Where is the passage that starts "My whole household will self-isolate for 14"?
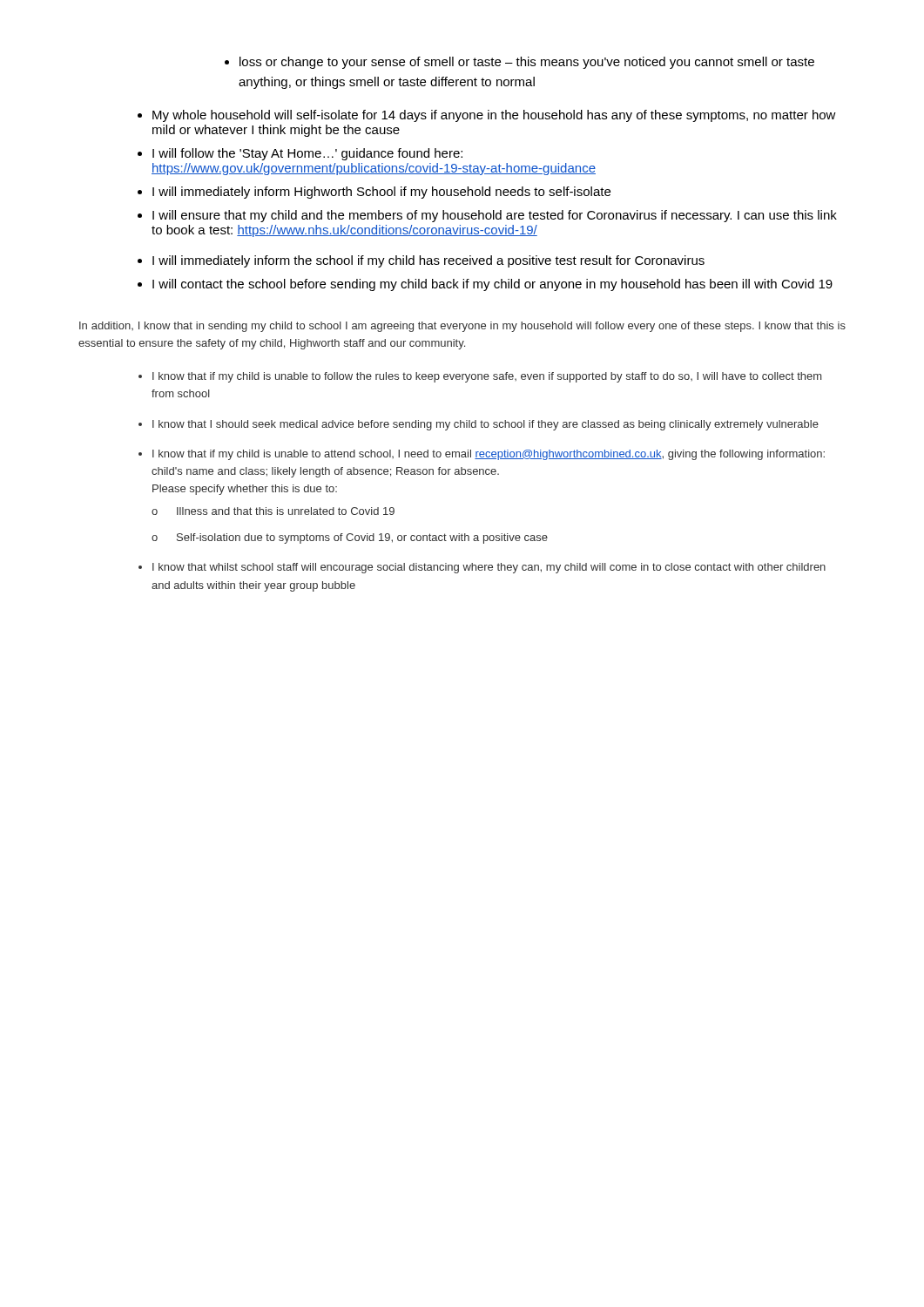 pos(494,122)
